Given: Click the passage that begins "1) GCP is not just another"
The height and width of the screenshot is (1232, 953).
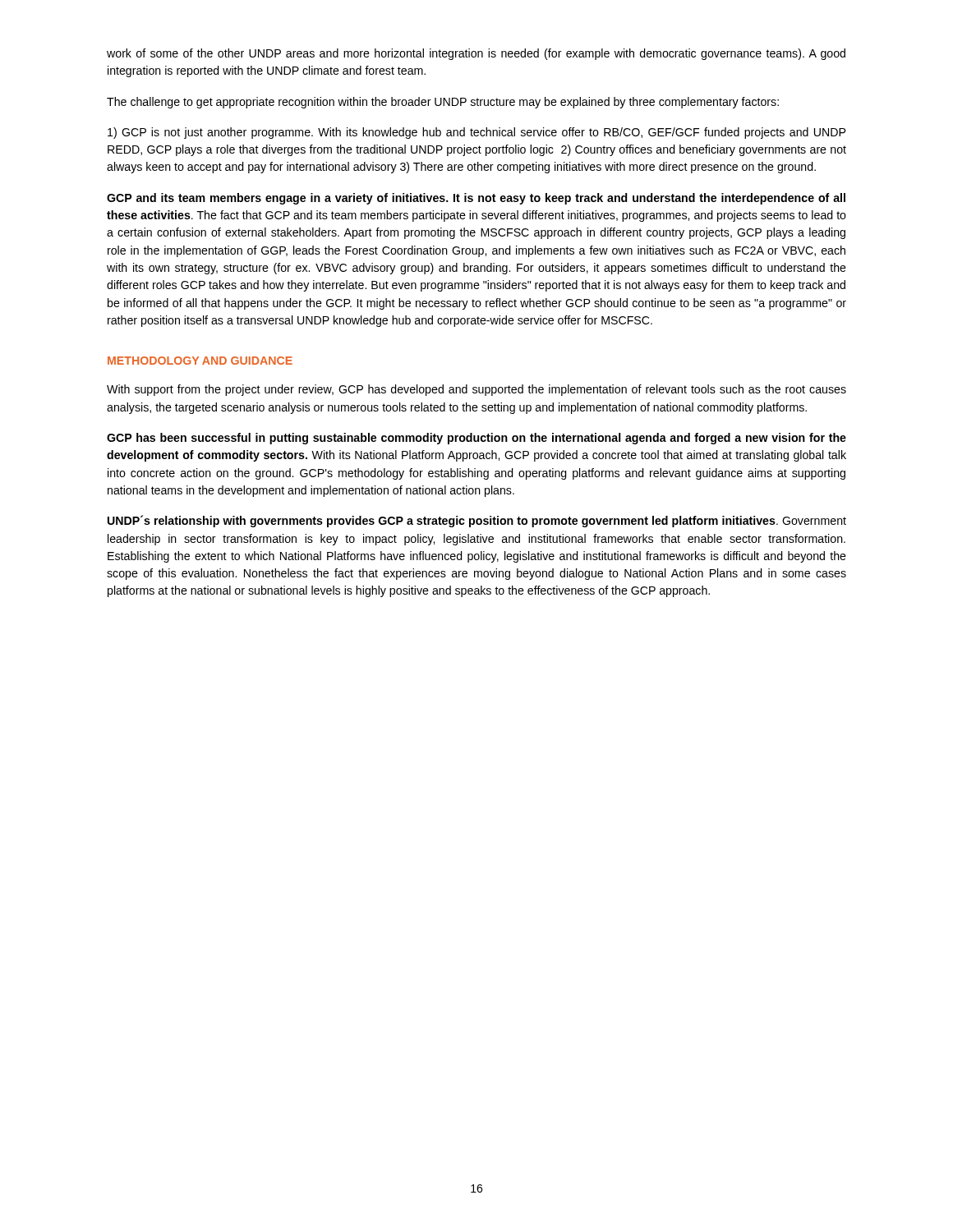Looking at the screenshot, I should coord(476,150).
